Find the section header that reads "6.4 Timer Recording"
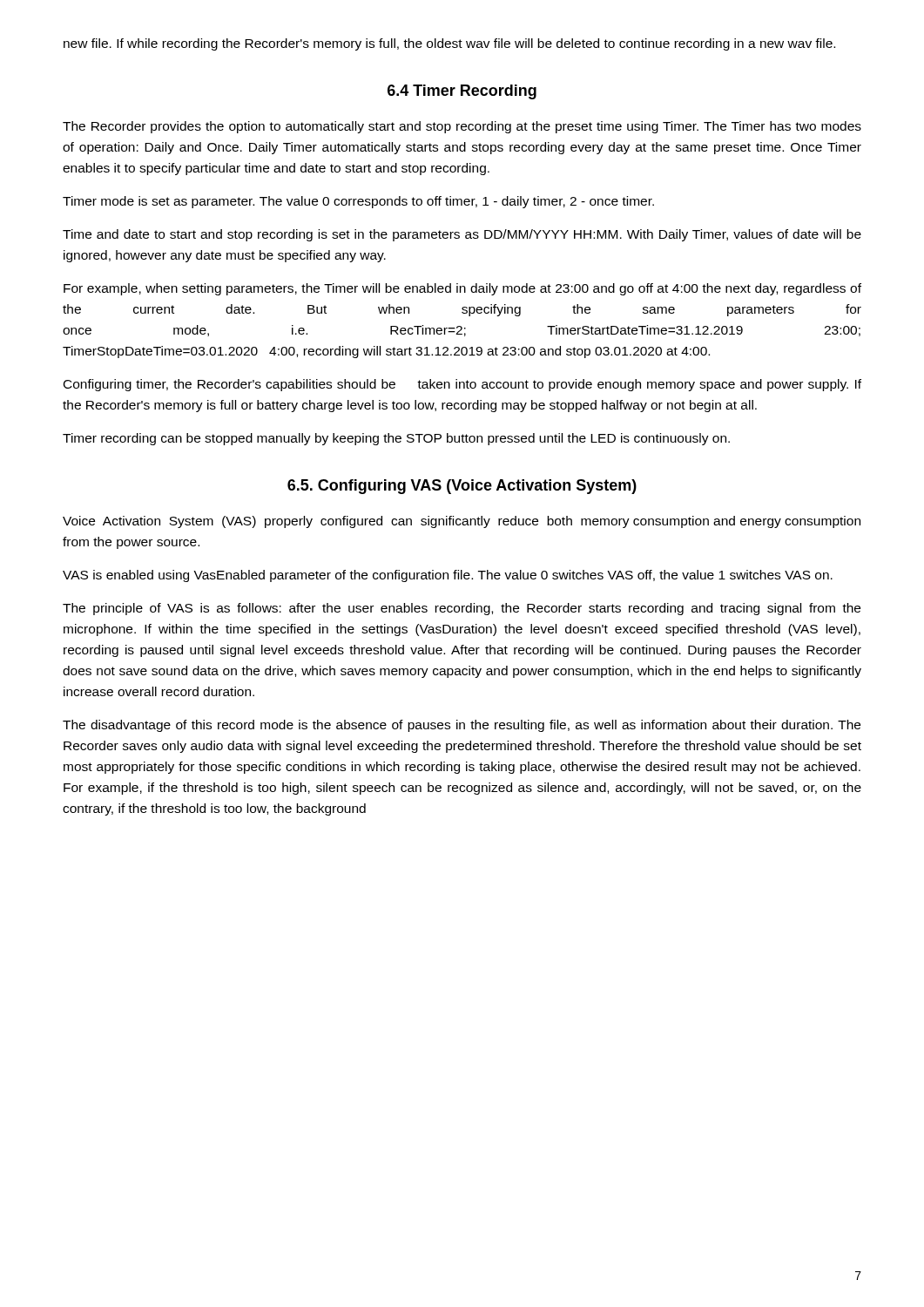 pyautogui.click(x=462, y=91)
